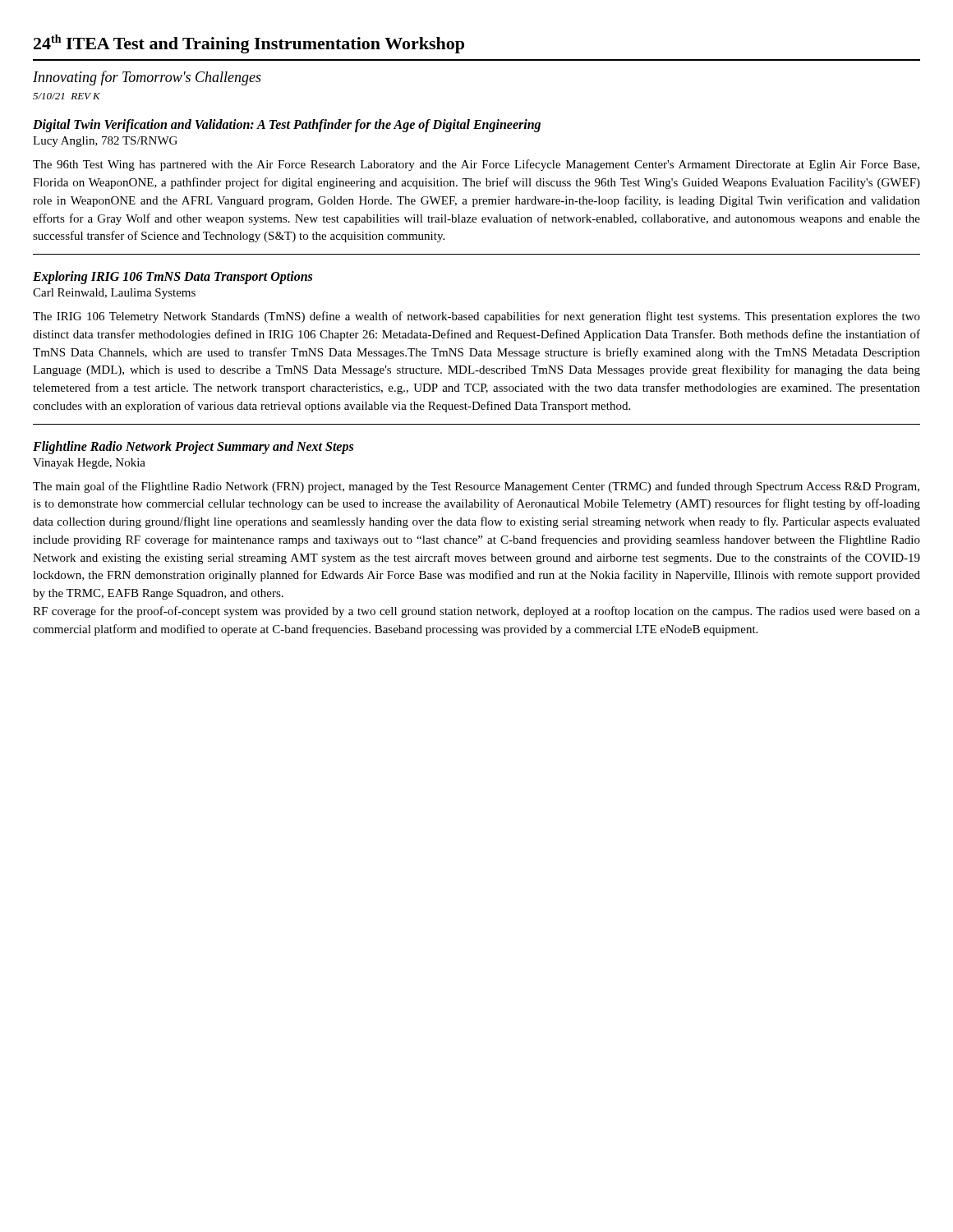Click on the section header with the text "Flightline Radio Network Project Summary"

click(x=193, y=446)
